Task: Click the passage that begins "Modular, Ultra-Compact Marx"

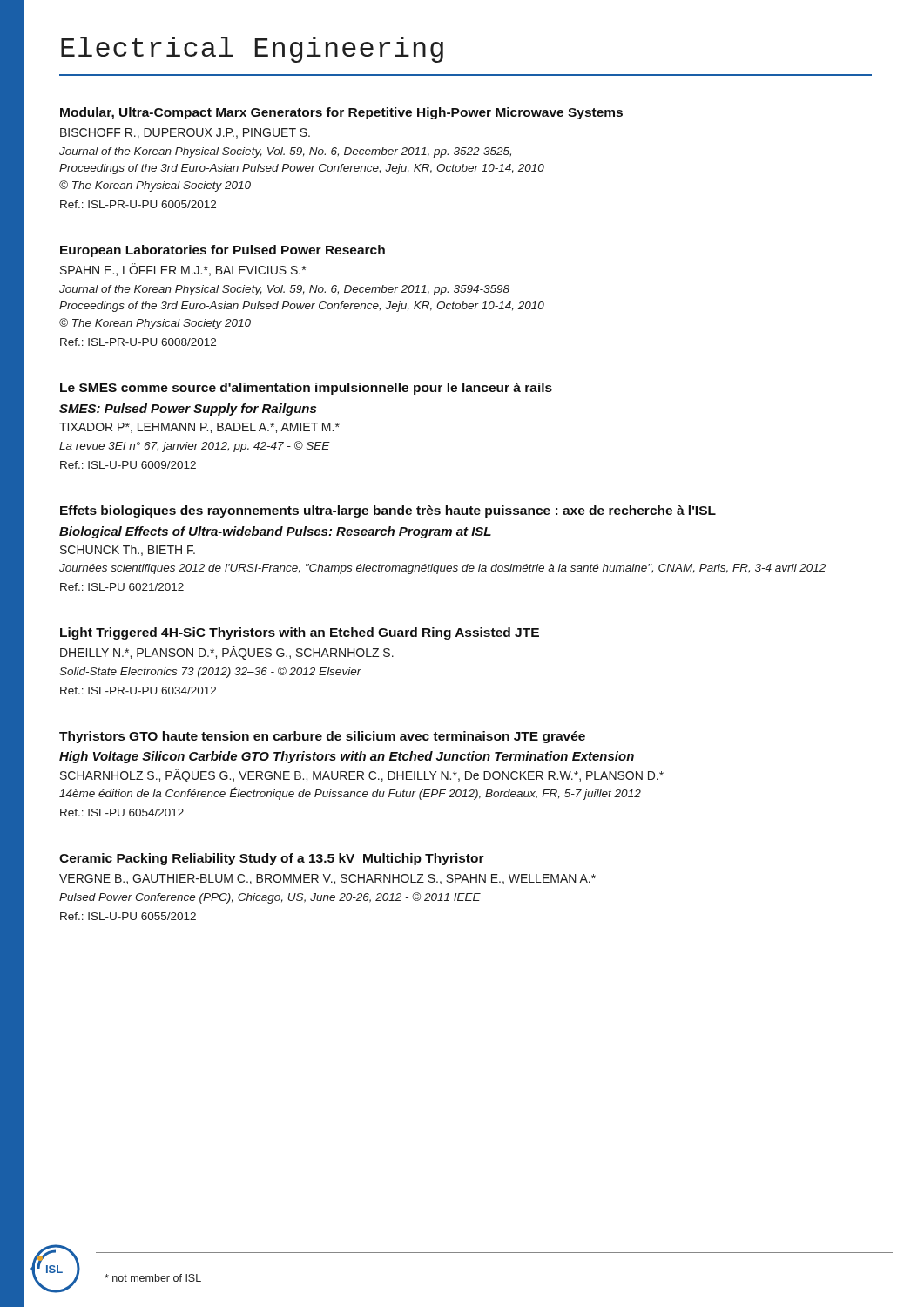Action: pyautogui.click(x=465, y=159)
